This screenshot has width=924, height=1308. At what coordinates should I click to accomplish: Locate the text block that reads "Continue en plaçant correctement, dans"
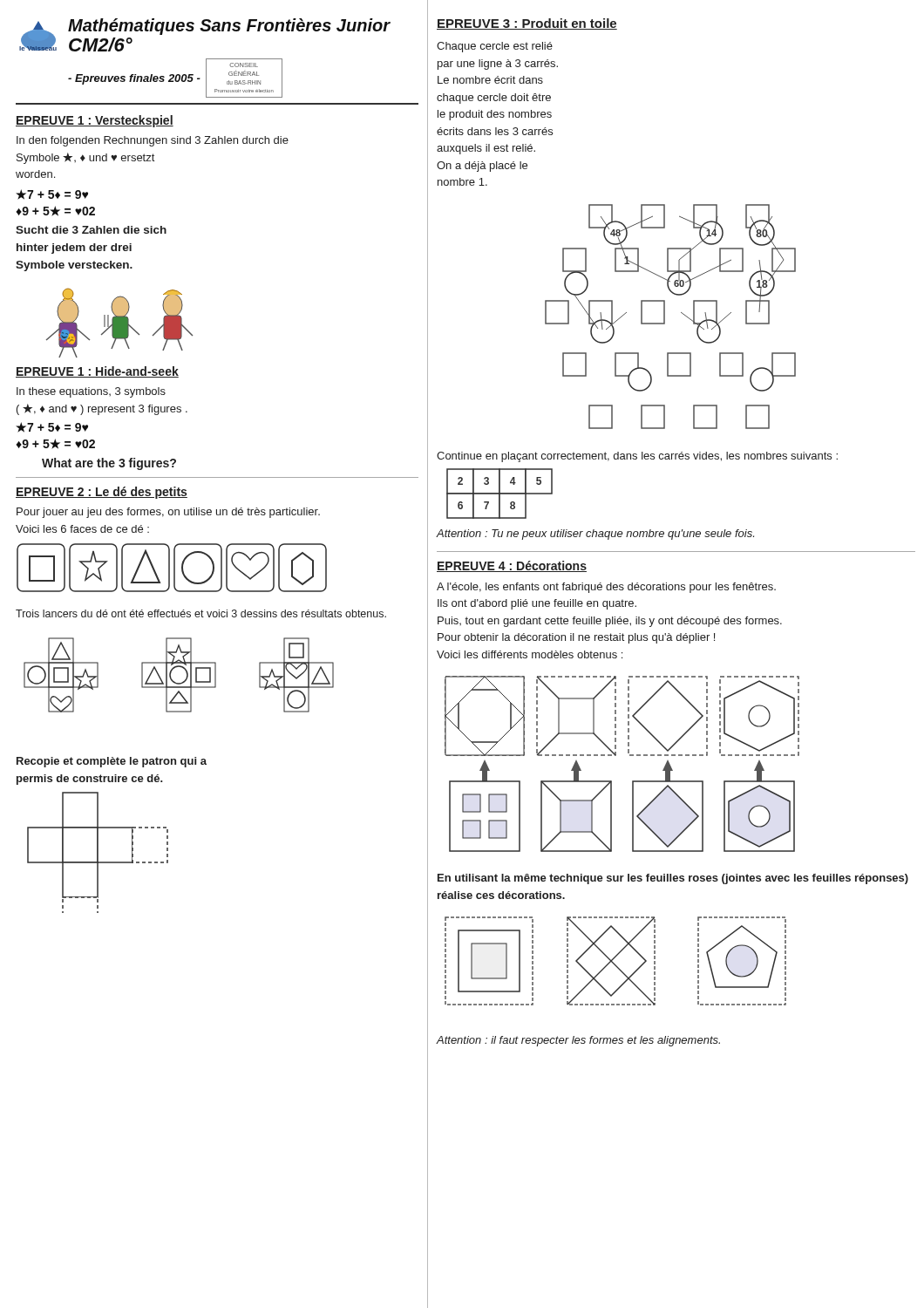638,455
